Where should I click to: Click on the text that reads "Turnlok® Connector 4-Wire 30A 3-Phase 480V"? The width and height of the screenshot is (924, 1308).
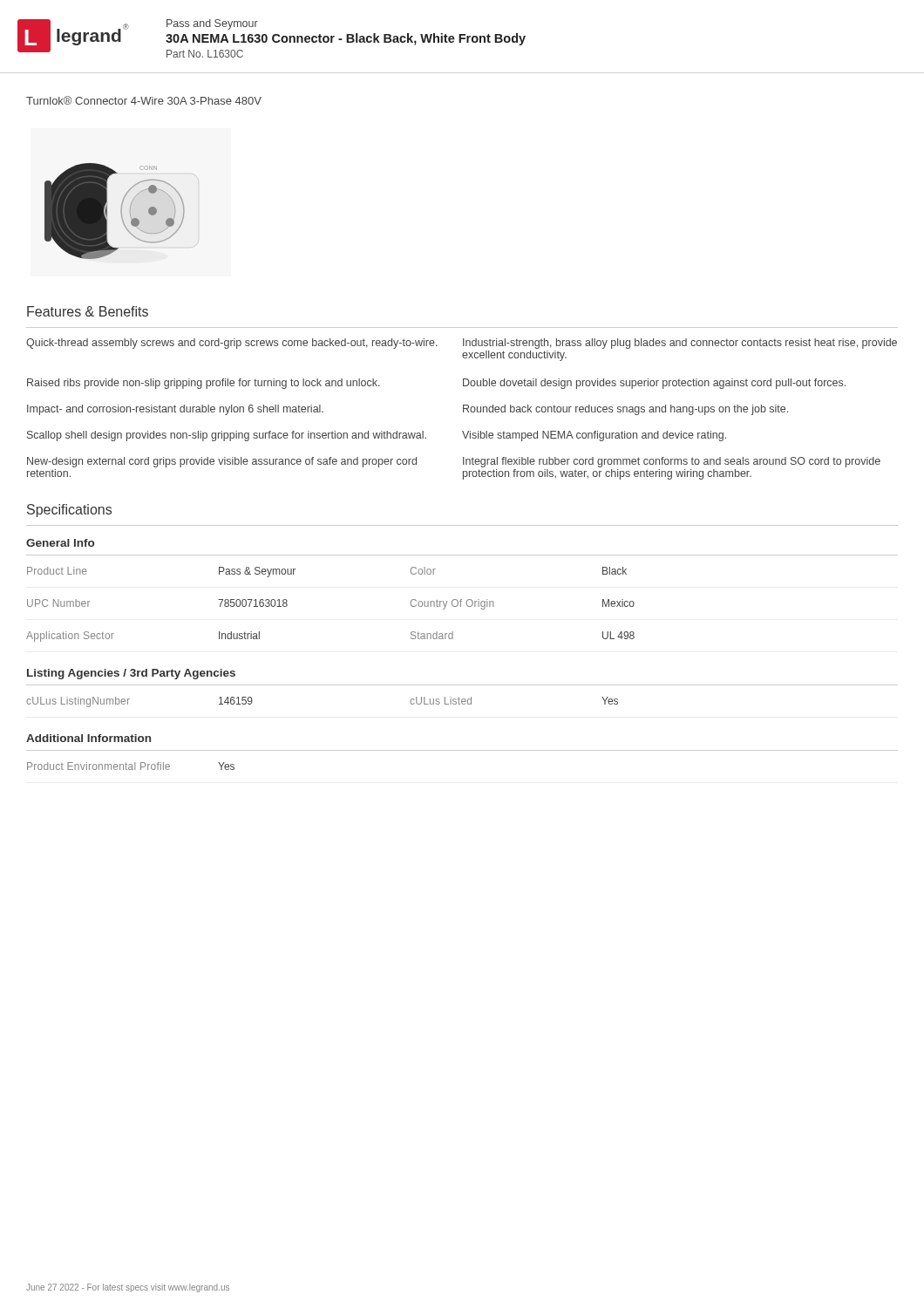pyautogui.click(x=144, y=101)
